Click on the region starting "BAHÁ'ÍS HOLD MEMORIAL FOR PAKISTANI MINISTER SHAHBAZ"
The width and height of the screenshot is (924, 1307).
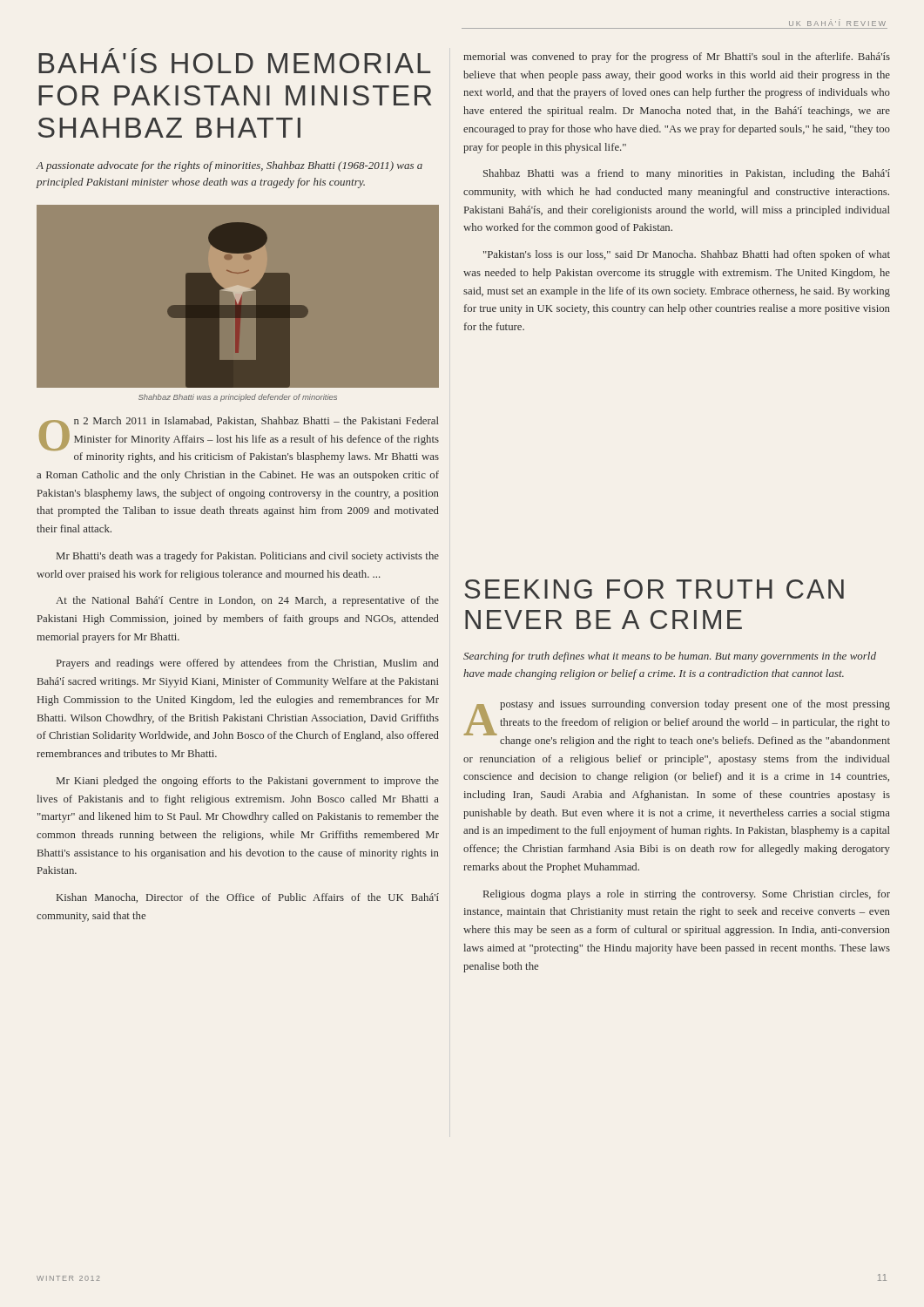tap(236, 96)
